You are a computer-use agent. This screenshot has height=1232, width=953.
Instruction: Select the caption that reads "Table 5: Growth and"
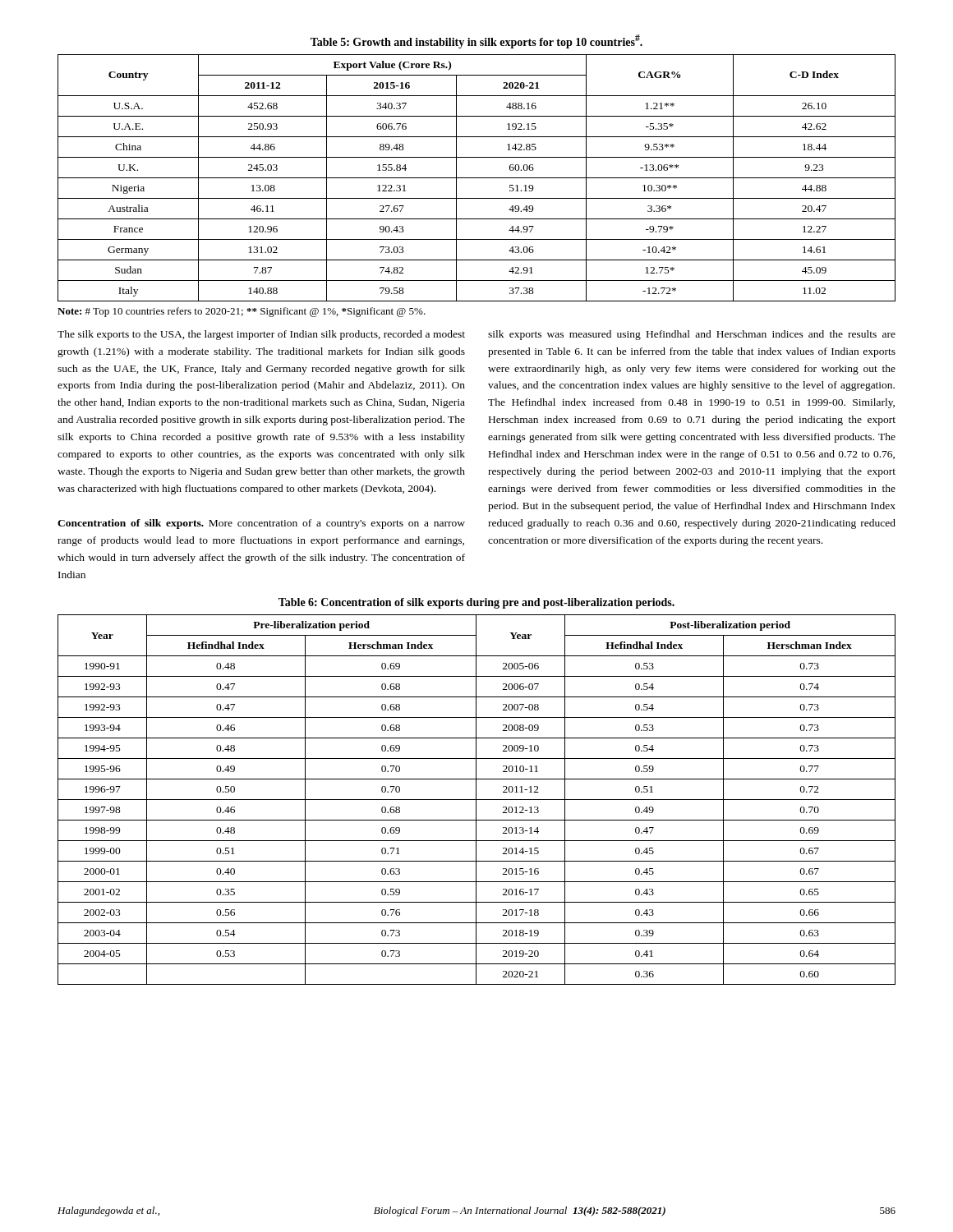[x=476, y=41]
